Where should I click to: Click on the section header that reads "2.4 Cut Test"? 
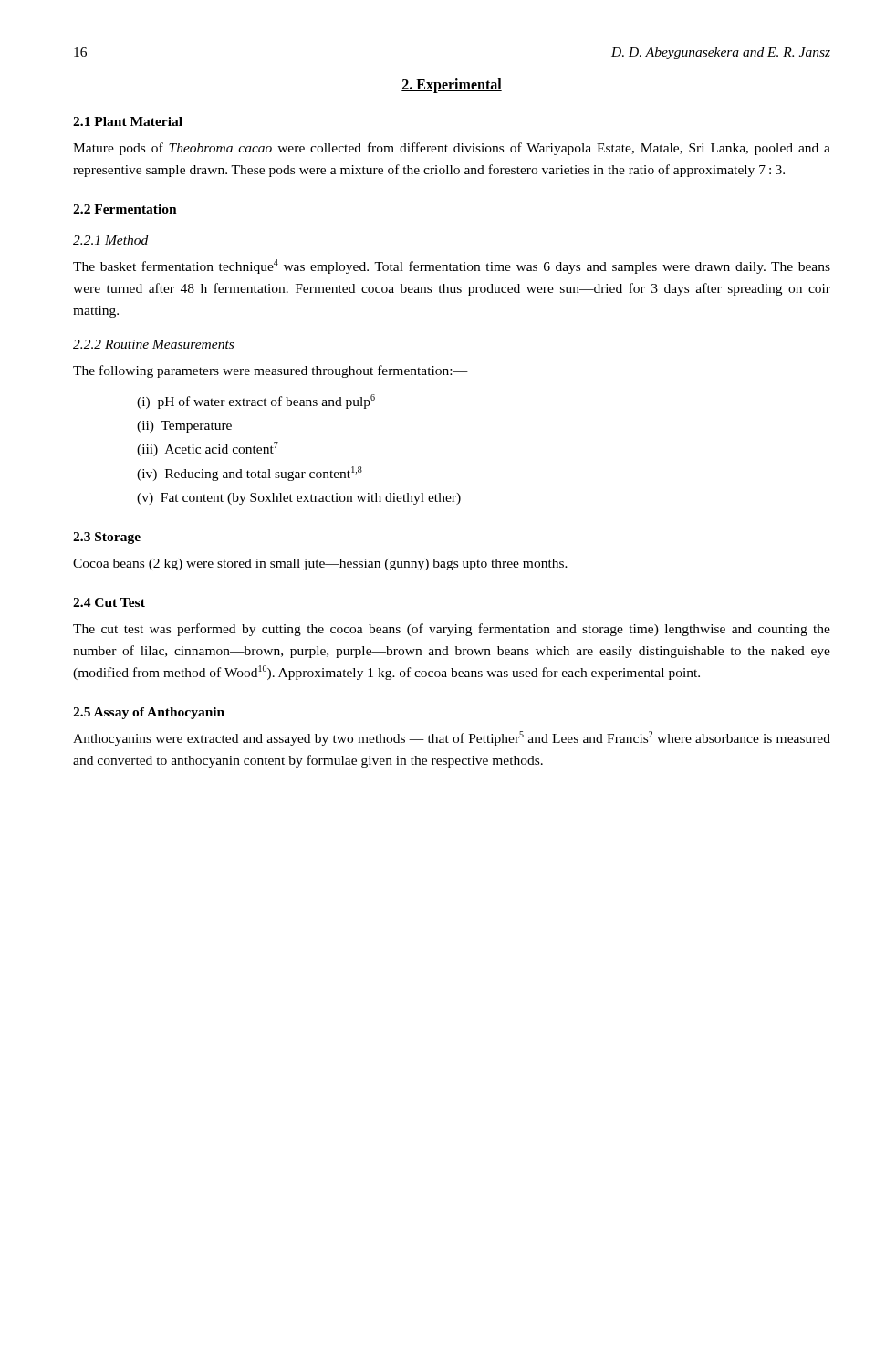[x=109, y=602]
